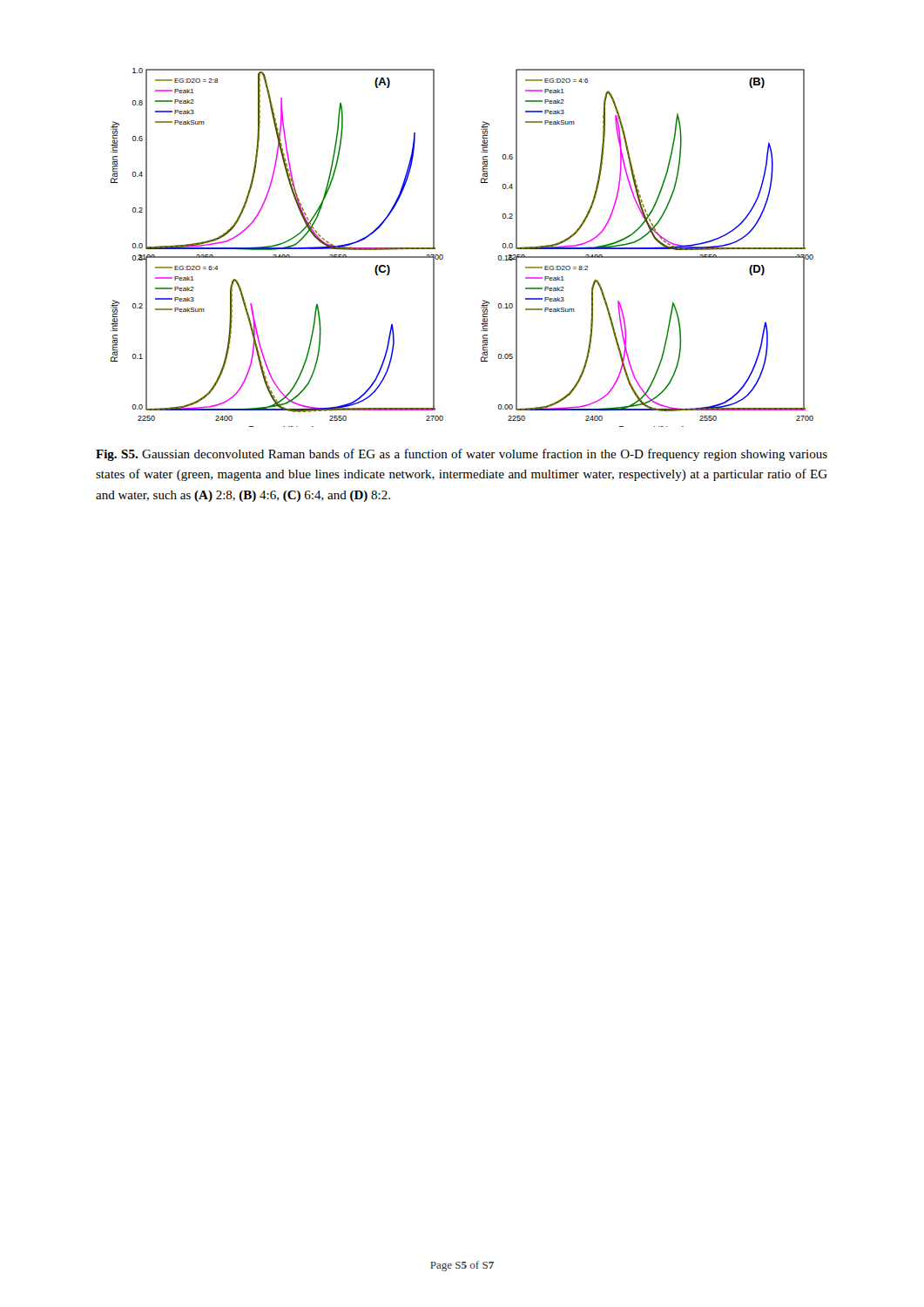Locate the caption that opens with "Fig. S5. Gaussian deconvoluted Raman bands of"
The height and width of the screenshot is (1307, 924).
pos(462,474)
